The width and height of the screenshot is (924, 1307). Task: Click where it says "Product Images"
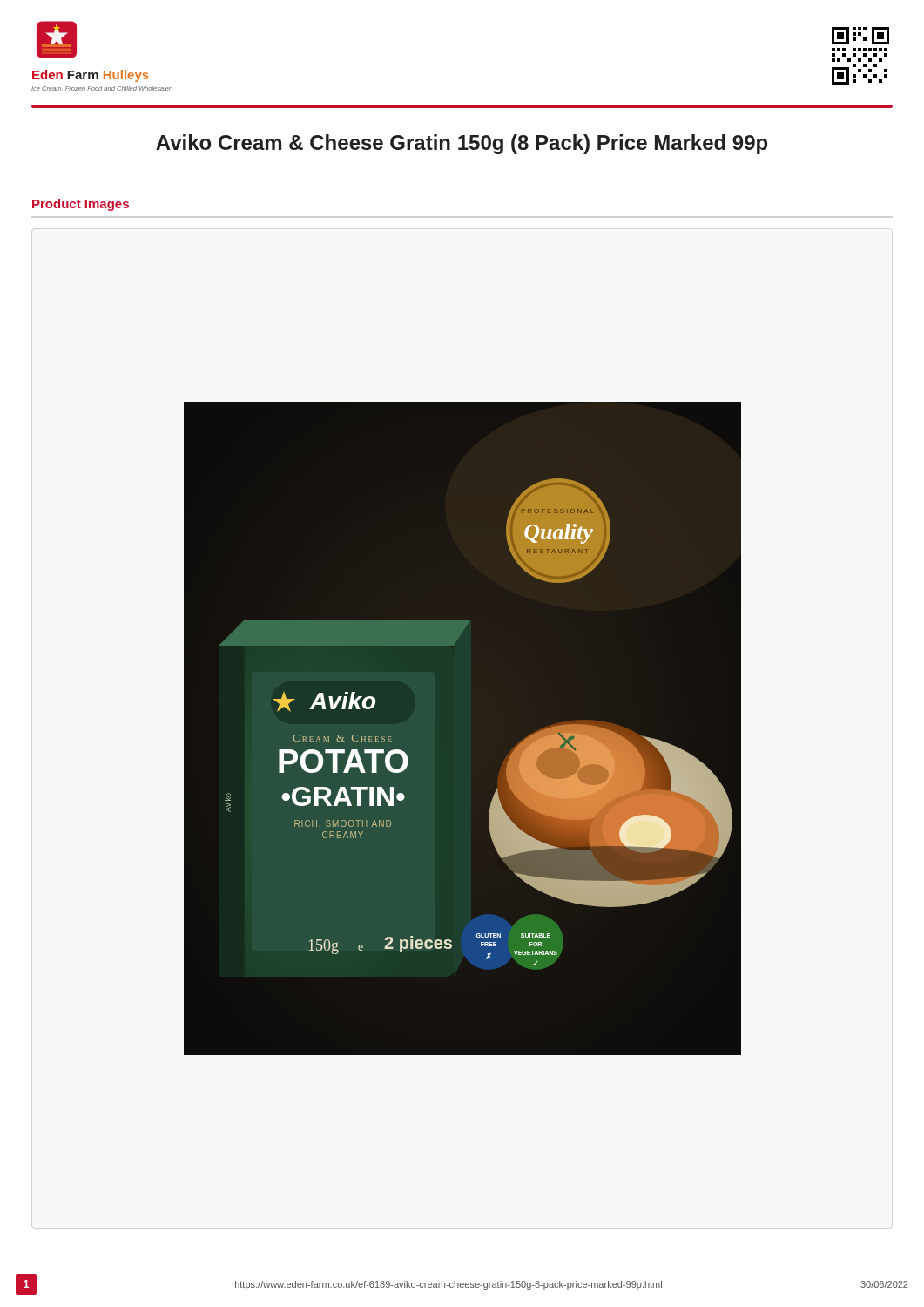(x=80, y=203)
